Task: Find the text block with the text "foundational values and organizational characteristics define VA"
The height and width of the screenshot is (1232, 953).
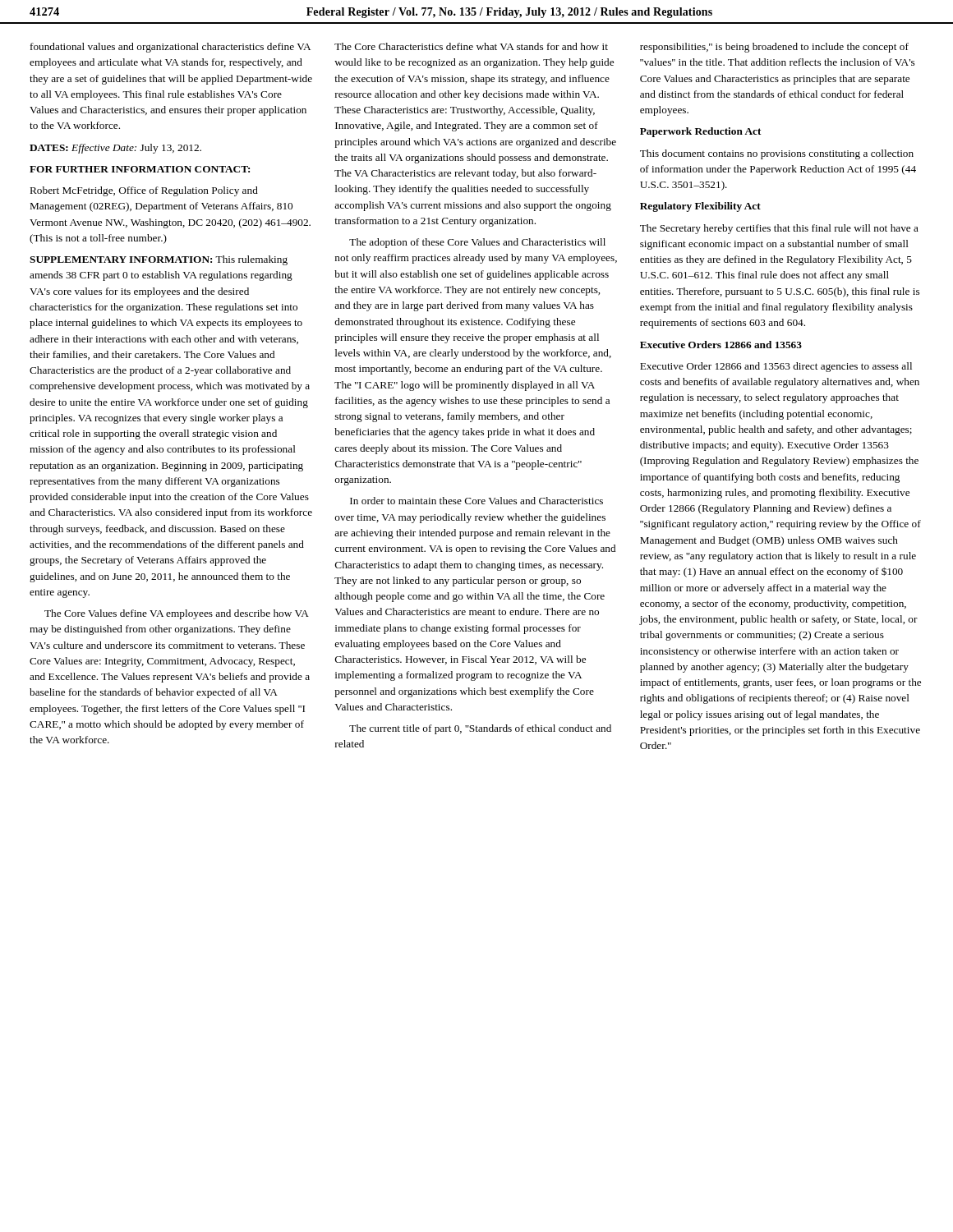Action: click(171, 86)
